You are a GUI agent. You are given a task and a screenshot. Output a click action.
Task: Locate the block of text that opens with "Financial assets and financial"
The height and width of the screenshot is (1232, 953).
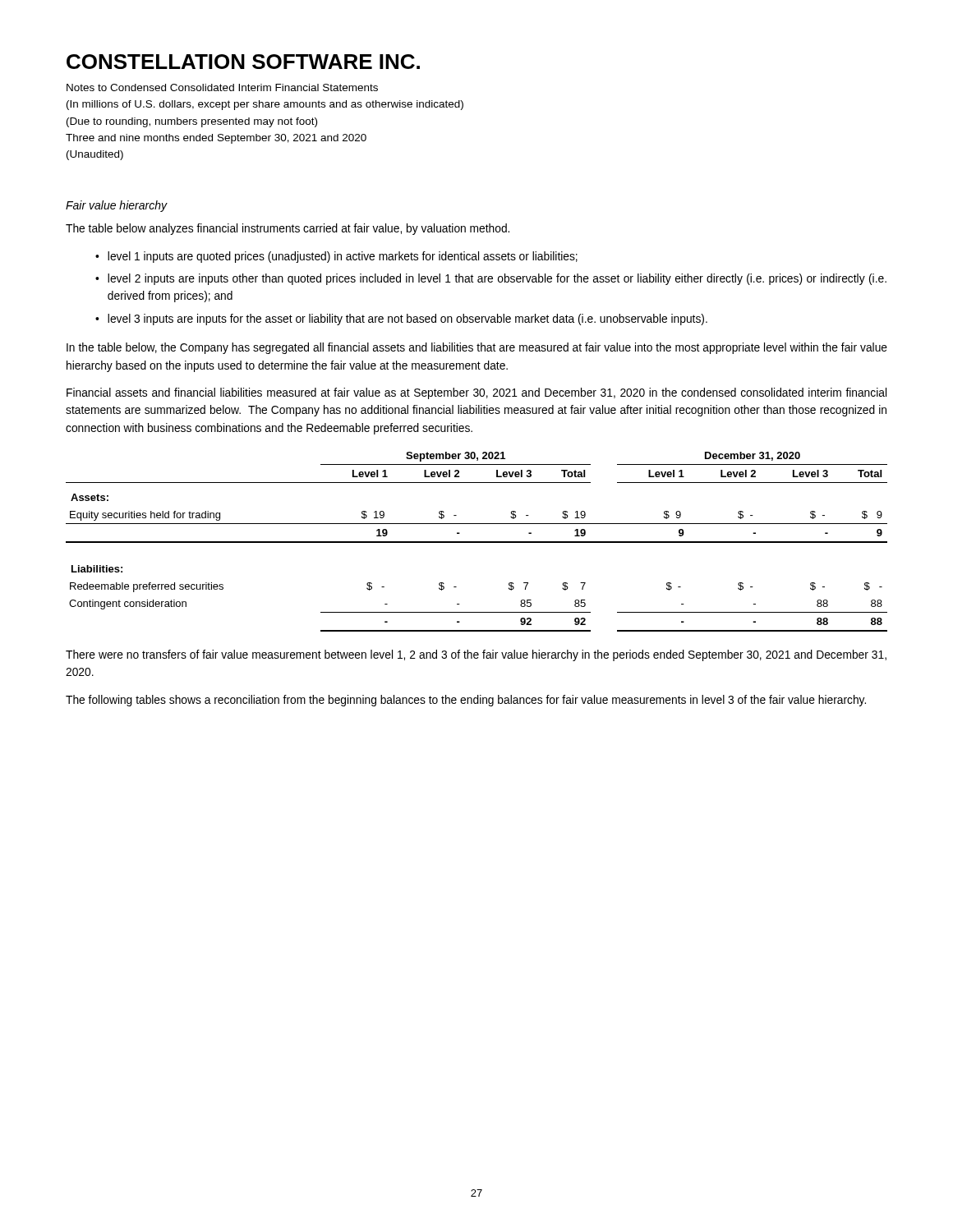click(x=476, y=410)
